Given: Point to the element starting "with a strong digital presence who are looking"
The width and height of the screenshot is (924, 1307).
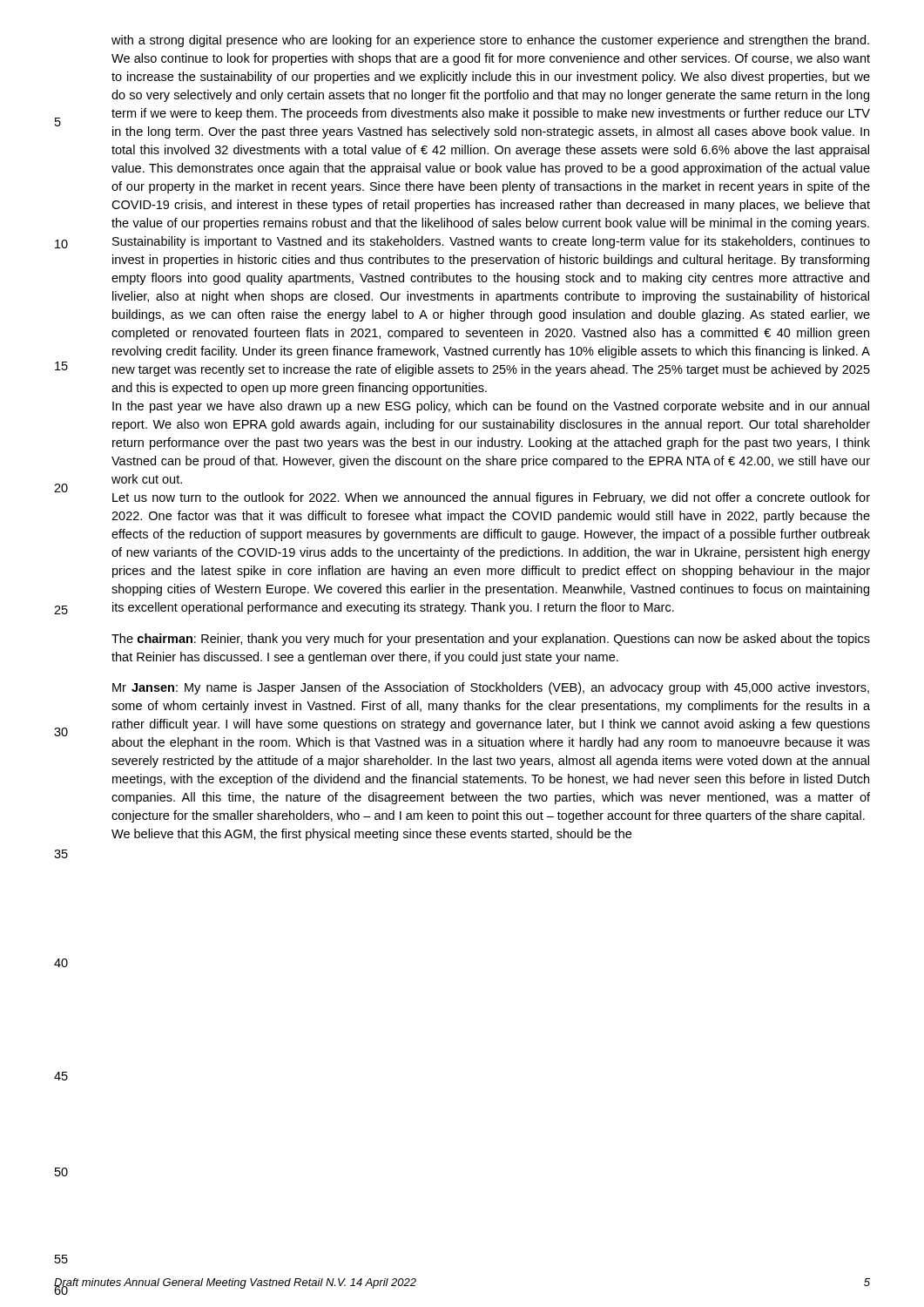Looking at the screenshot, I should [491, 324].
